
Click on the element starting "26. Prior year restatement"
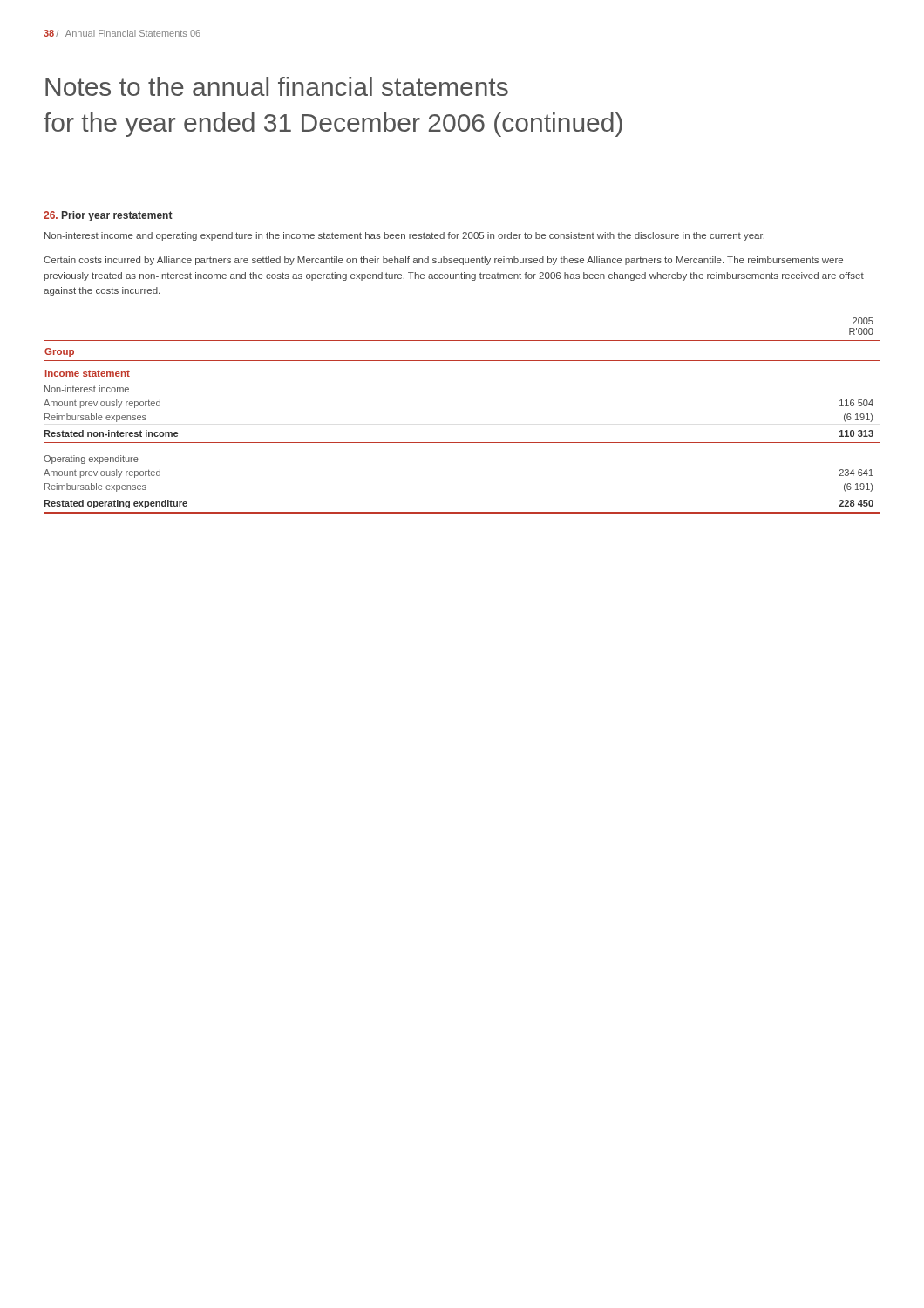108,215
